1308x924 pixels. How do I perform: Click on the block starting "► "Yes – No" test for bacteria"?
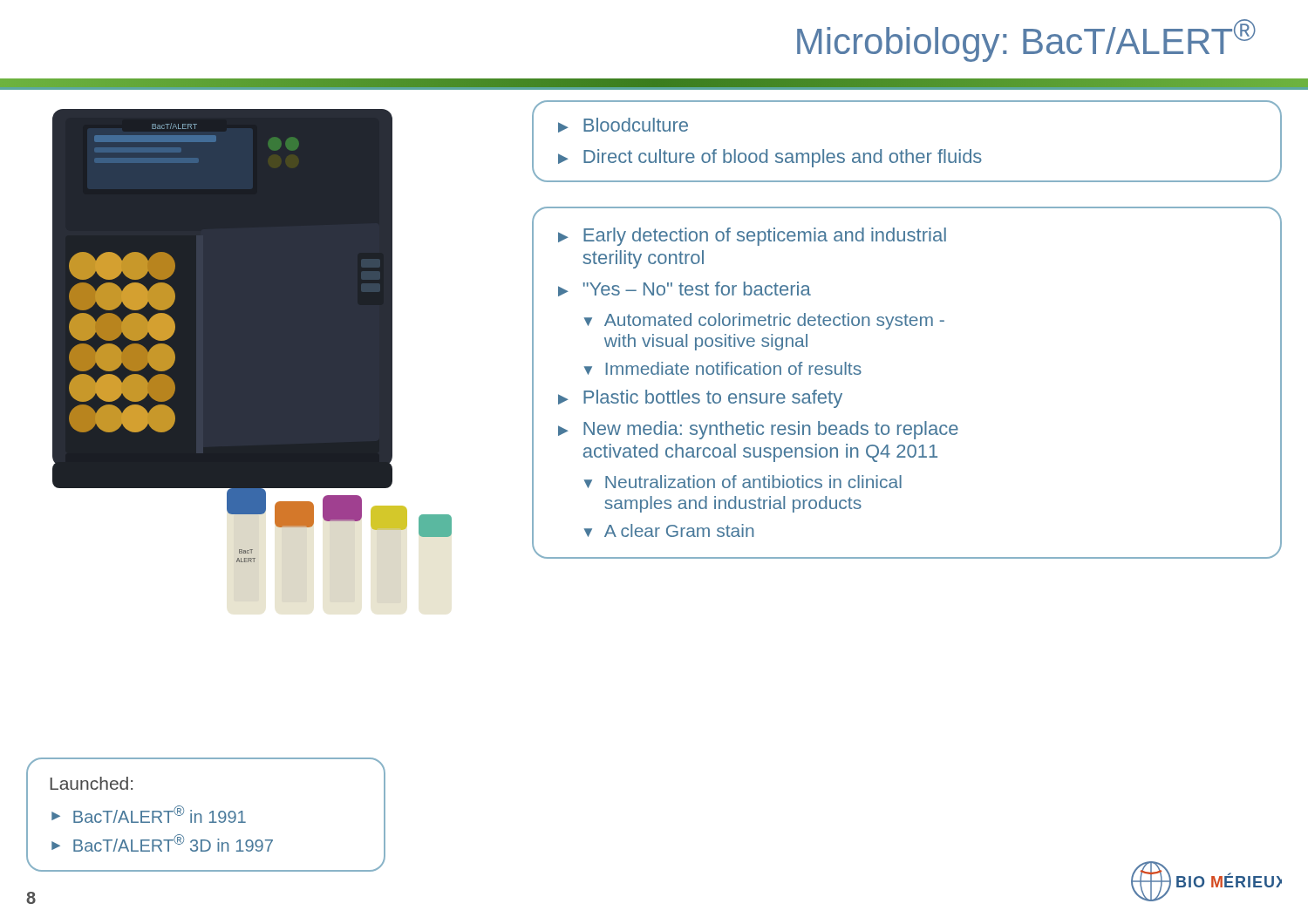click(683, 289)
